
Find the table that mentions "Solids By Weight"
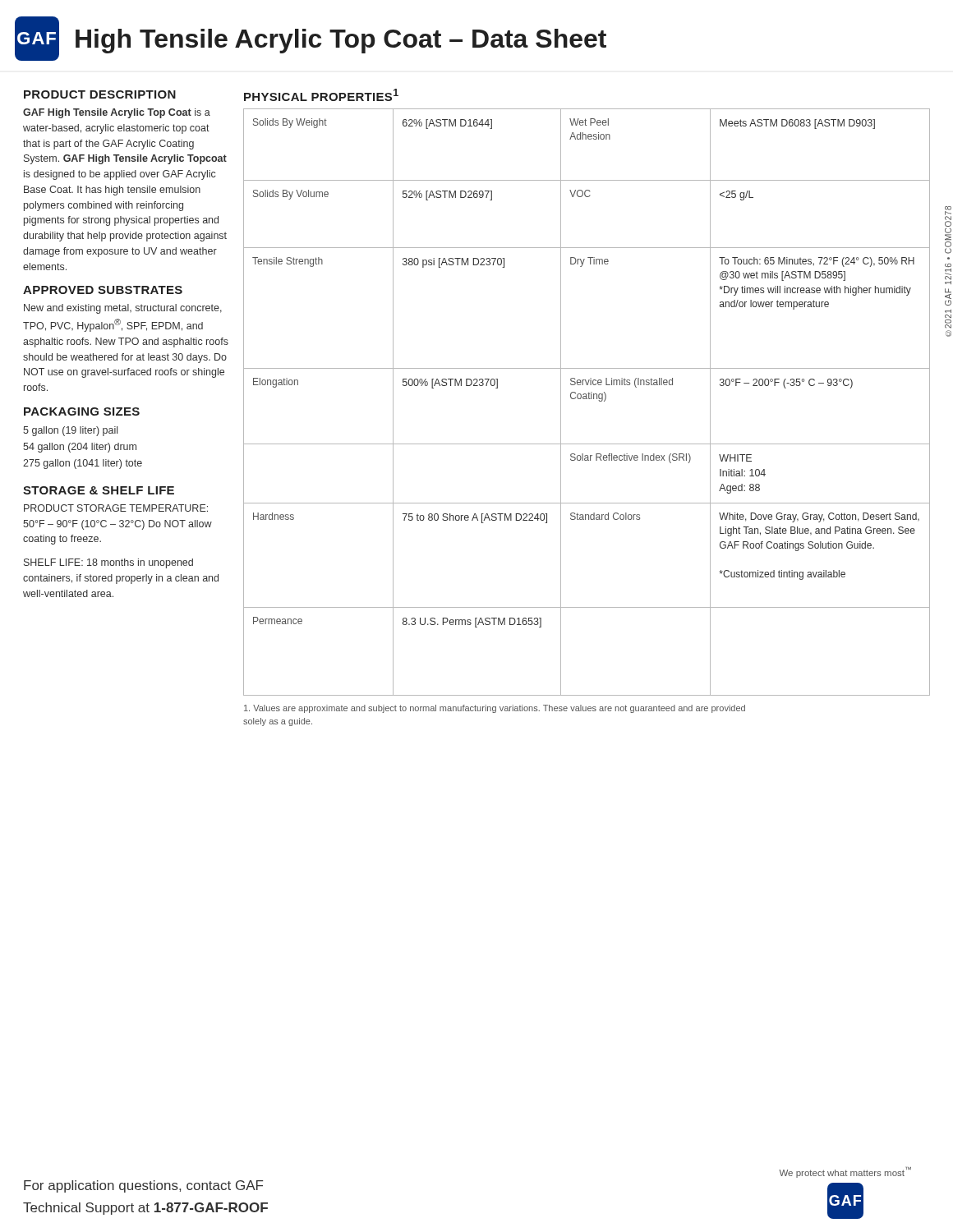[587, 402]
